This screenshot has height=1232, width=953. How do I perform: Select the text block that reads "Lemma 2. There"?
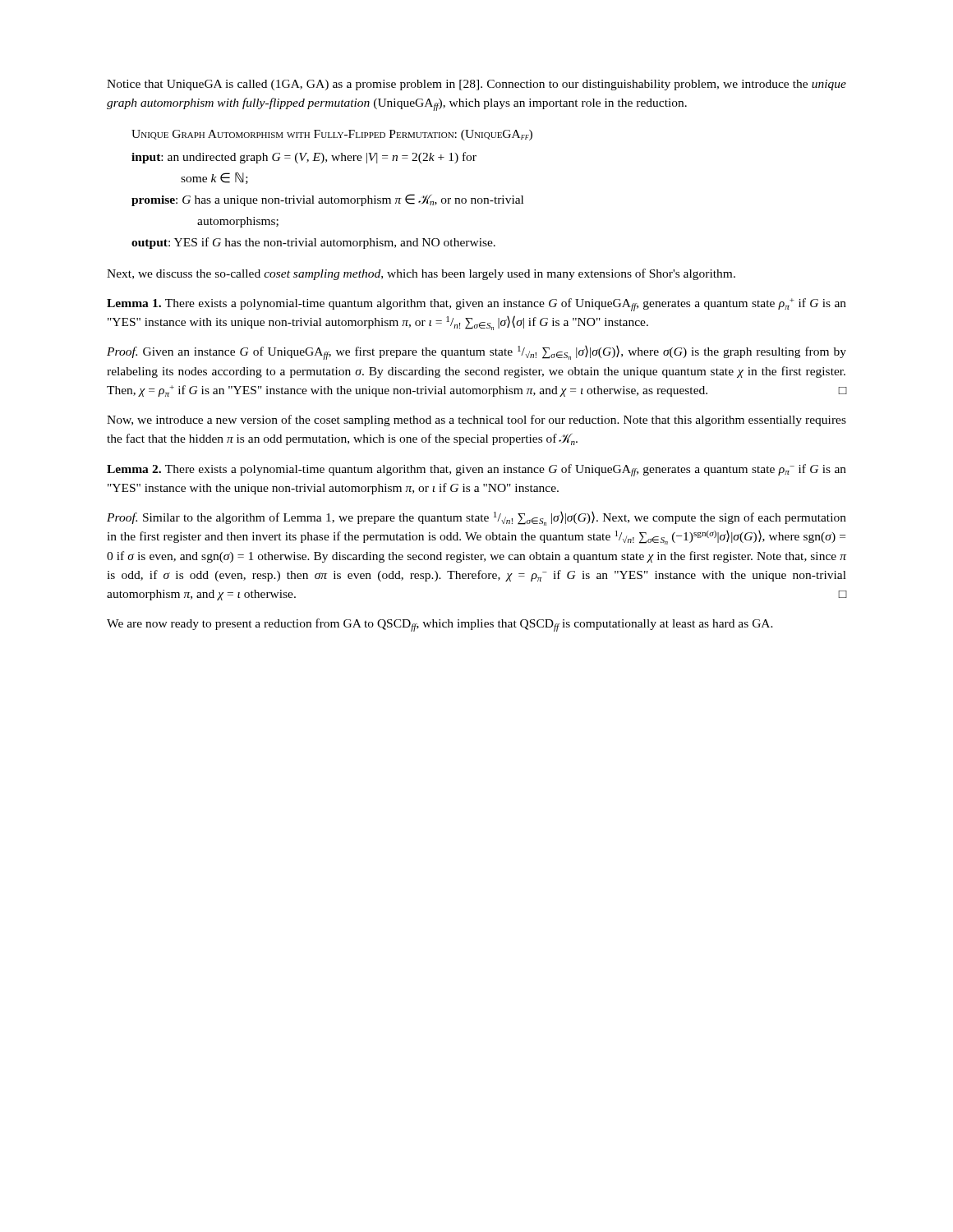[476, 478]
